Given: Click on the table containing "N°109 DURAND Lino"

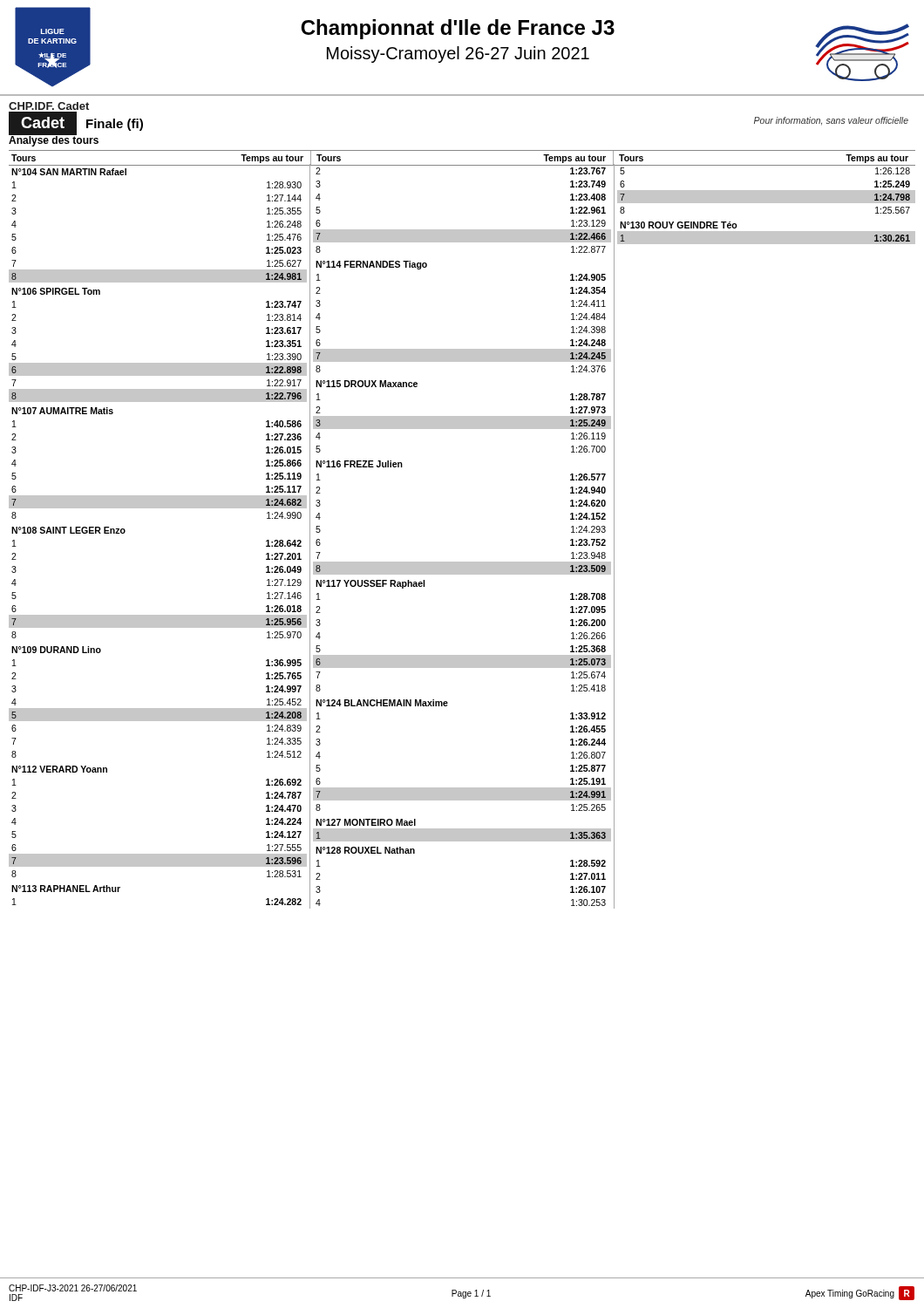Looking at the screenshot, I should tap(158, 536).
